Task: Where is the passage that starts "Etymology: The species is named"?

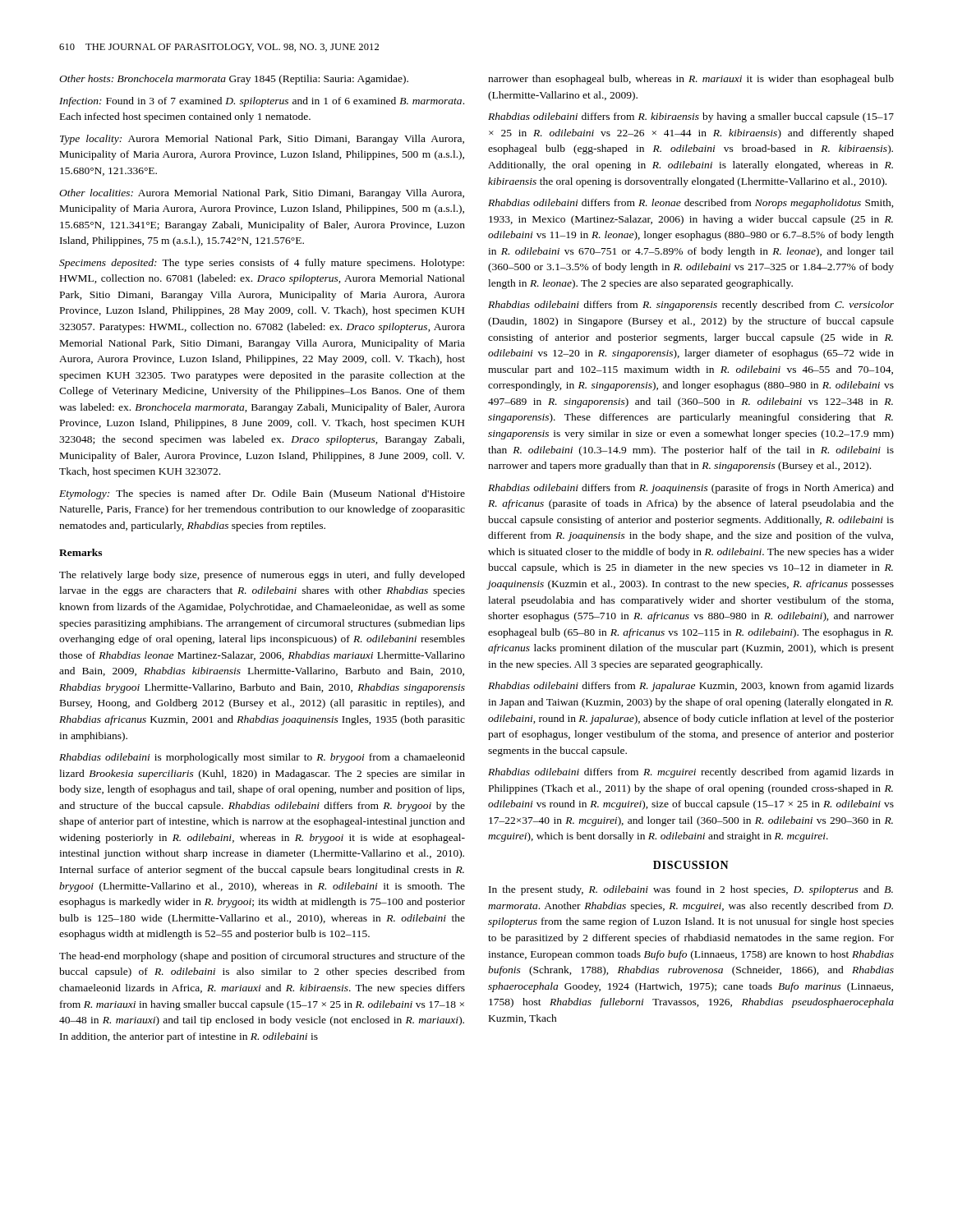Action: point(262,509)
